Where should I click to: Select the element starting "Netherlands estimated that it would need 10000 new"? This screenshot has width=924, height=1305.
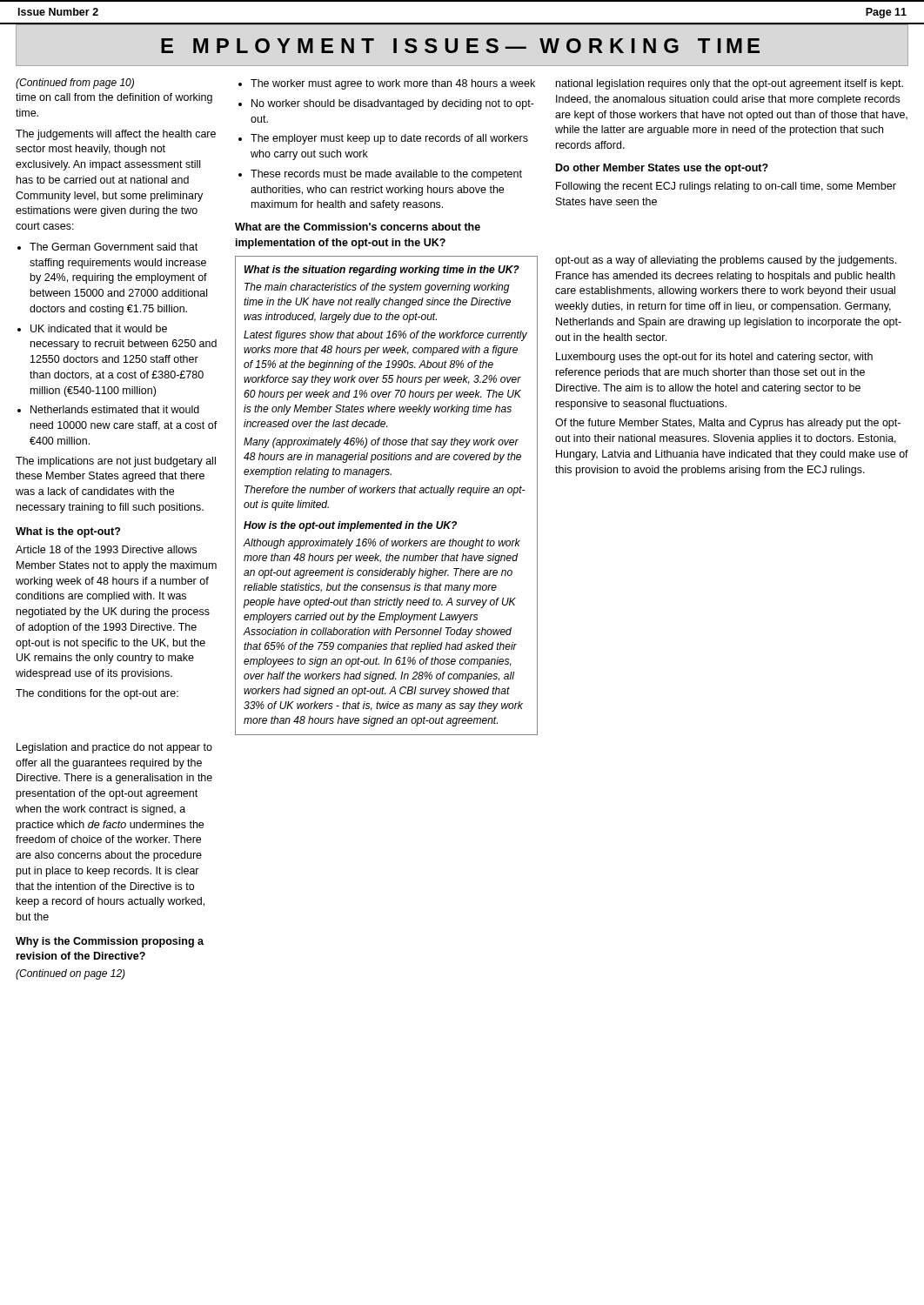(123, 425)
